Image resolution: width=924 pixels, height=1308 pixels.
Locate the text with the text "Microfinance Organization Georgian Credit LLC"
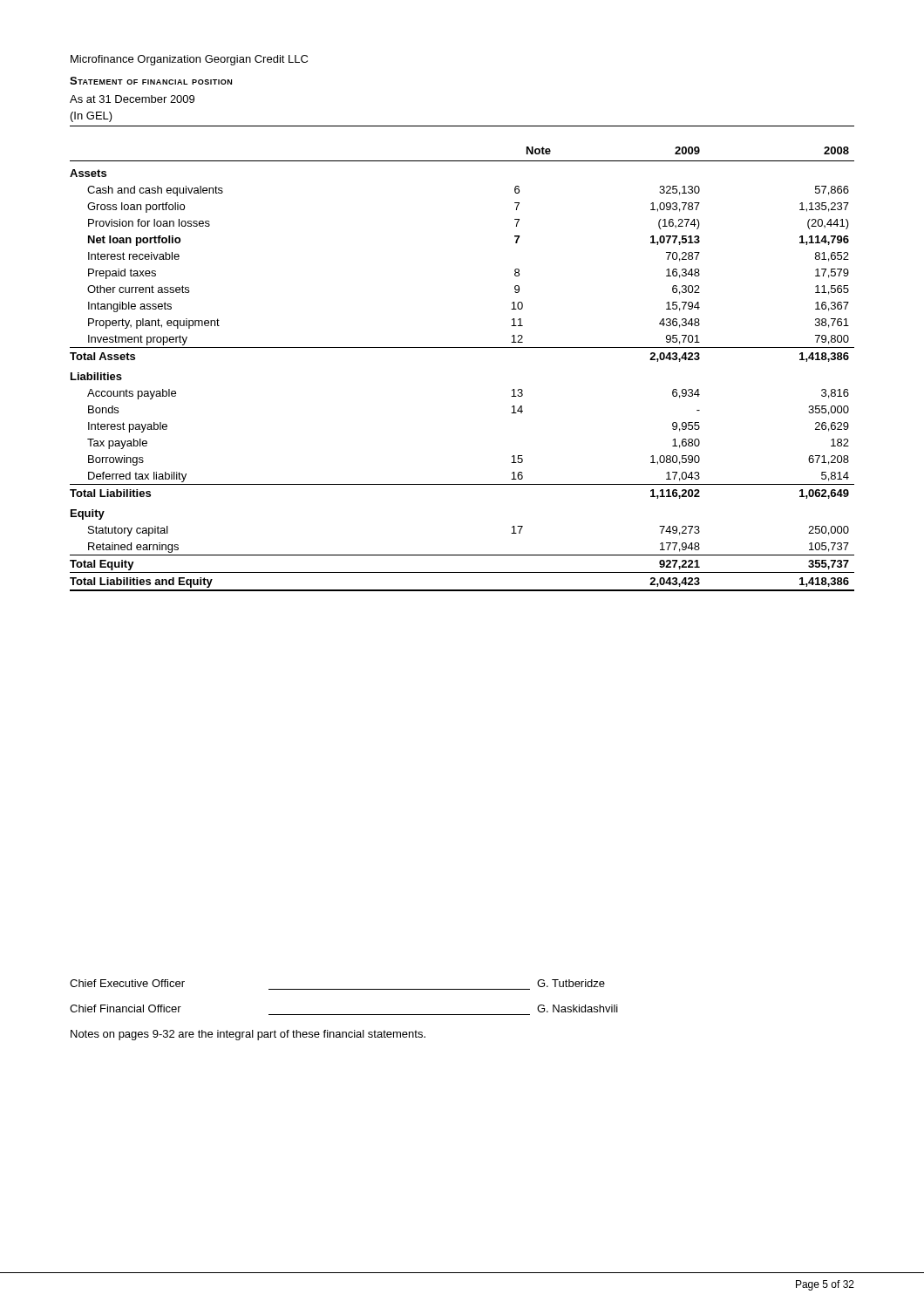point(189,59)
